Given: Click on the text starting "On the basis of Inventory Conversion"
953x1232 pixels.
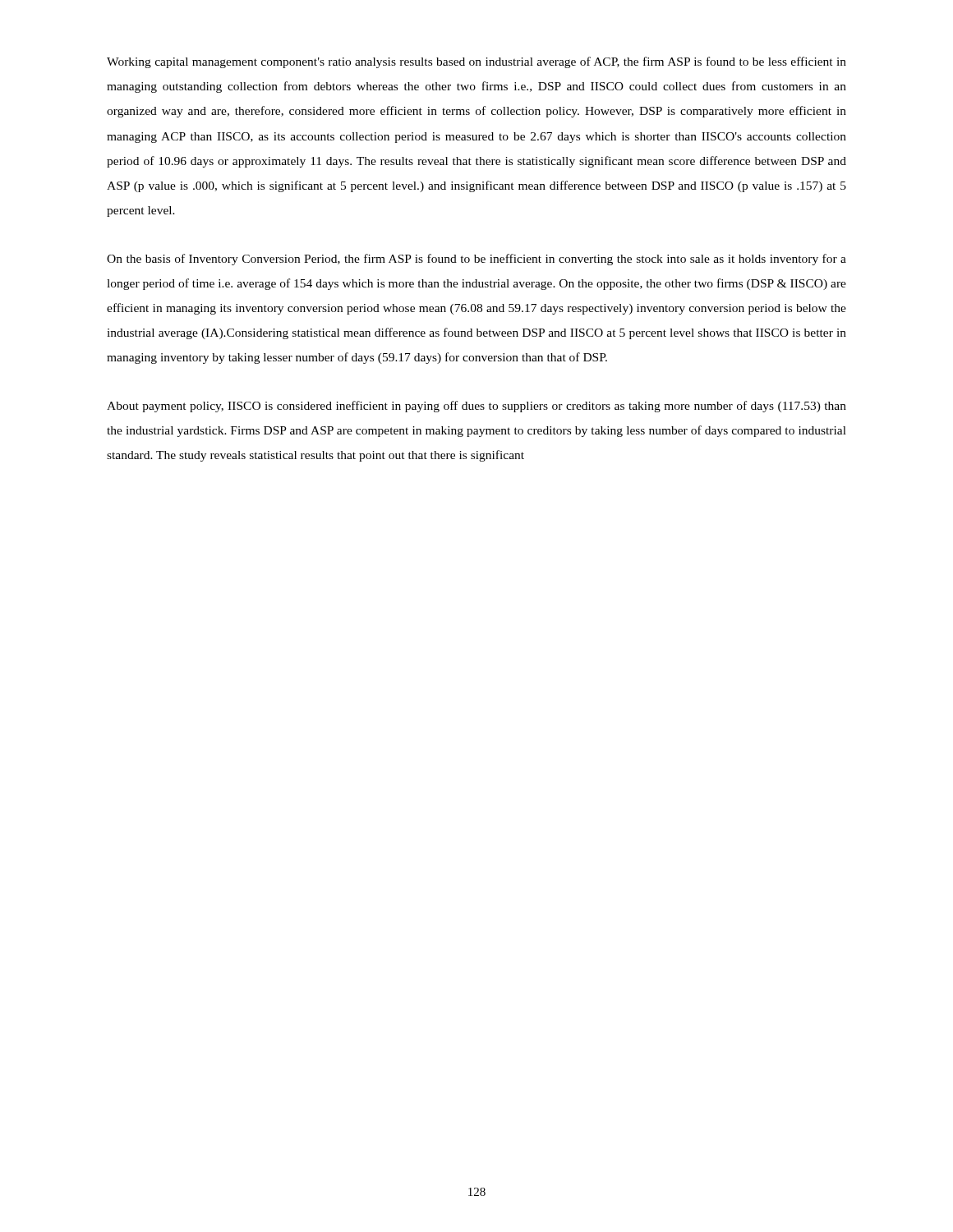Looking at the screenshot, I should (476, 308).
